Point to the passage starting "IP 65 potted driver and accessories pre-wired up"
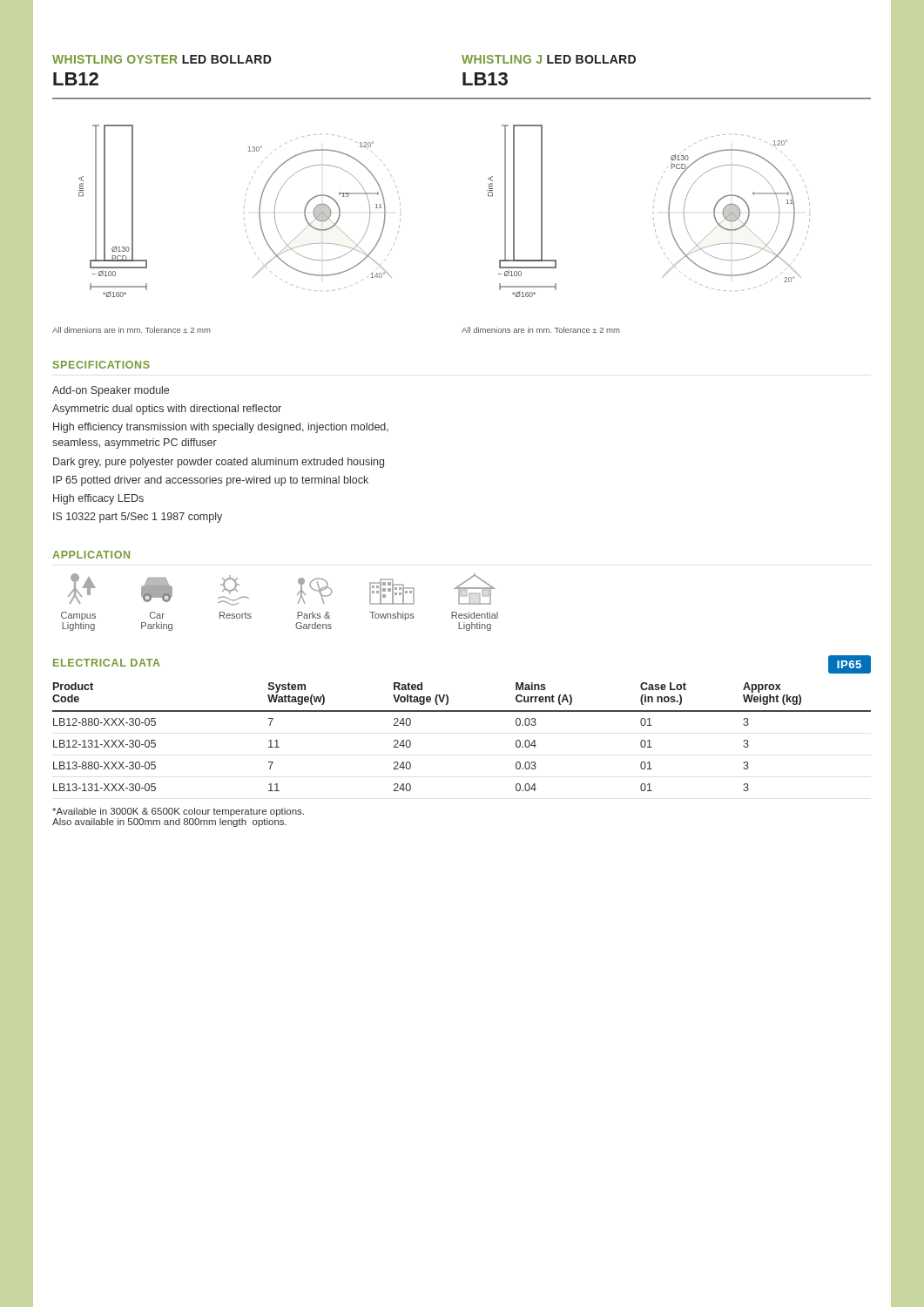Screen dimensions: 1307x924 (210, 480)
